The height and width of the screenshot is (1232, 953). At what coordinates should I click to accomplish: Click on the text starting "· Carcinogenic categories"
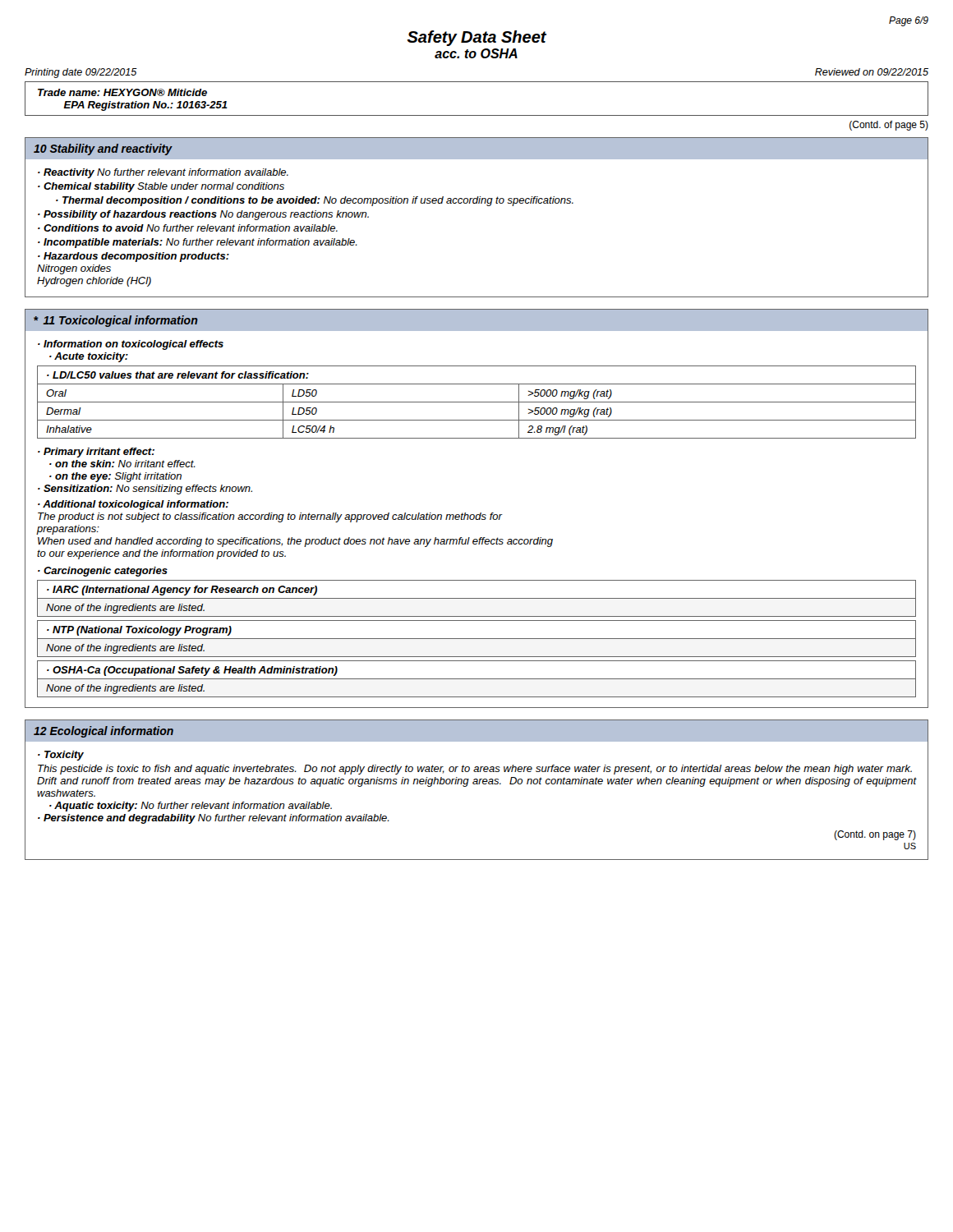(x=102, y=570)
